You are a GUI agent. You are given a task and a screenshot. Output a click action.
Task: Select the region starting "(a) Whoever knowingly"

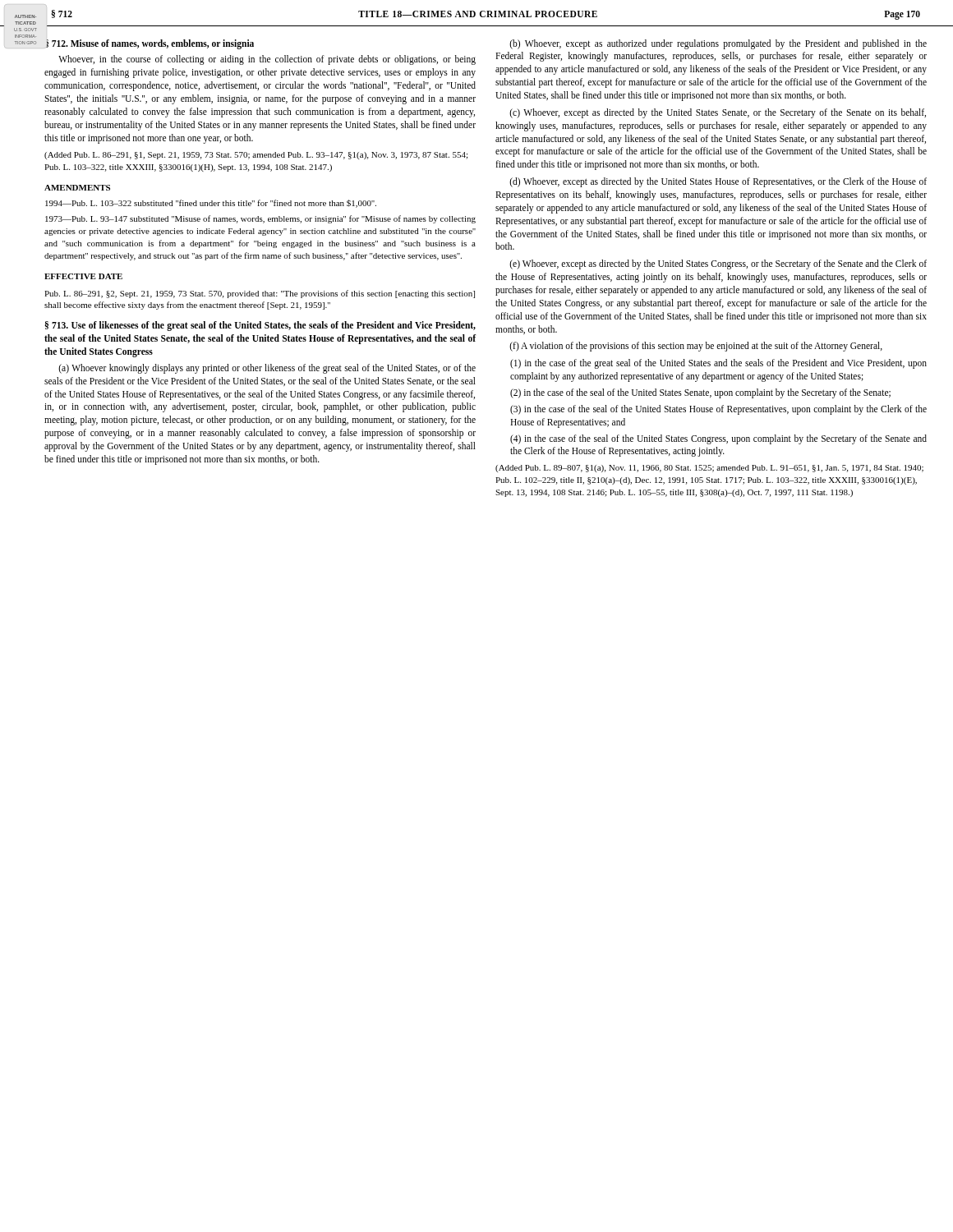pos(260,414)
